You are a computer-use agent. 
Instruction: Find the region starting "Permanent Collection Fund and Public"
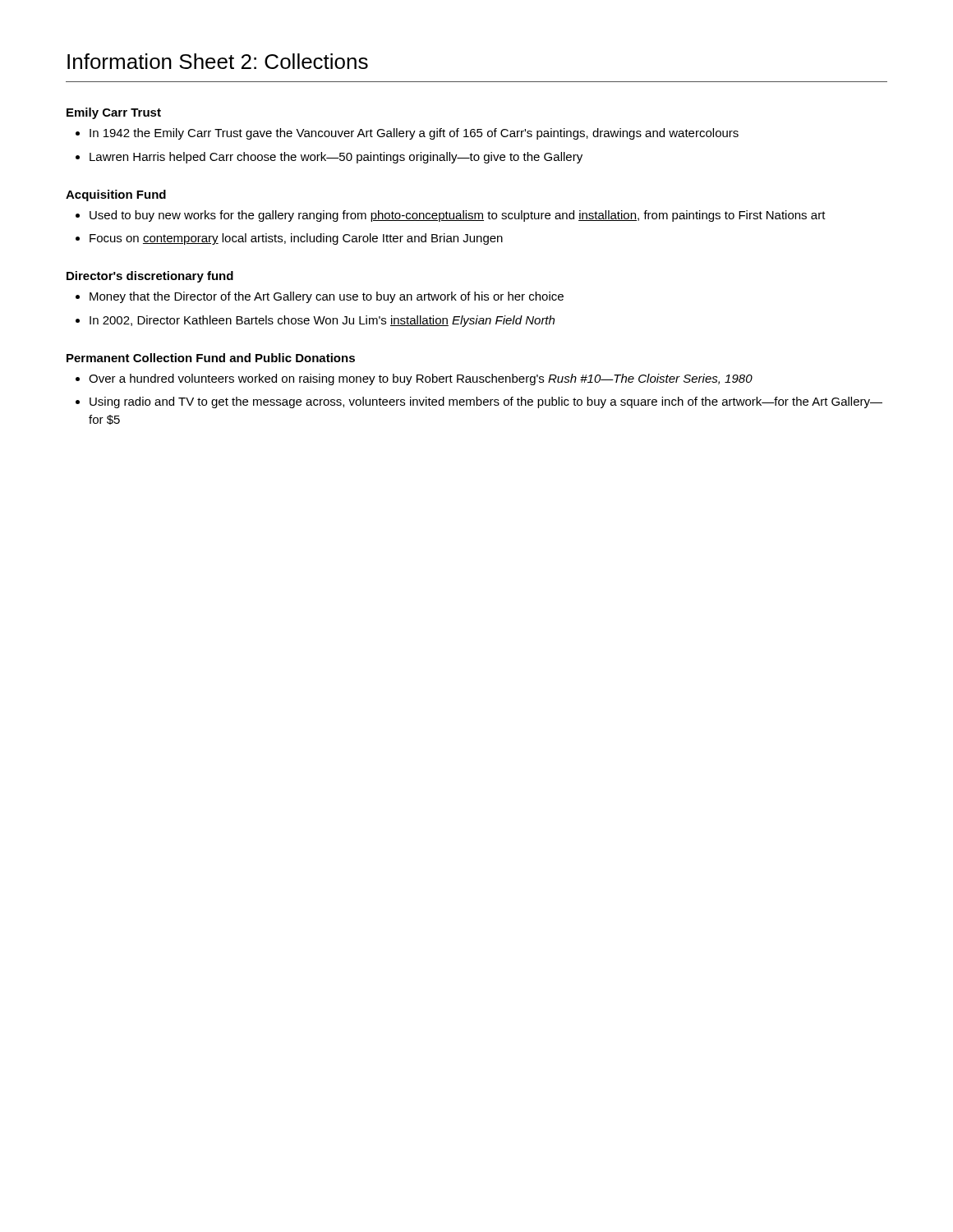click(211, 357)
